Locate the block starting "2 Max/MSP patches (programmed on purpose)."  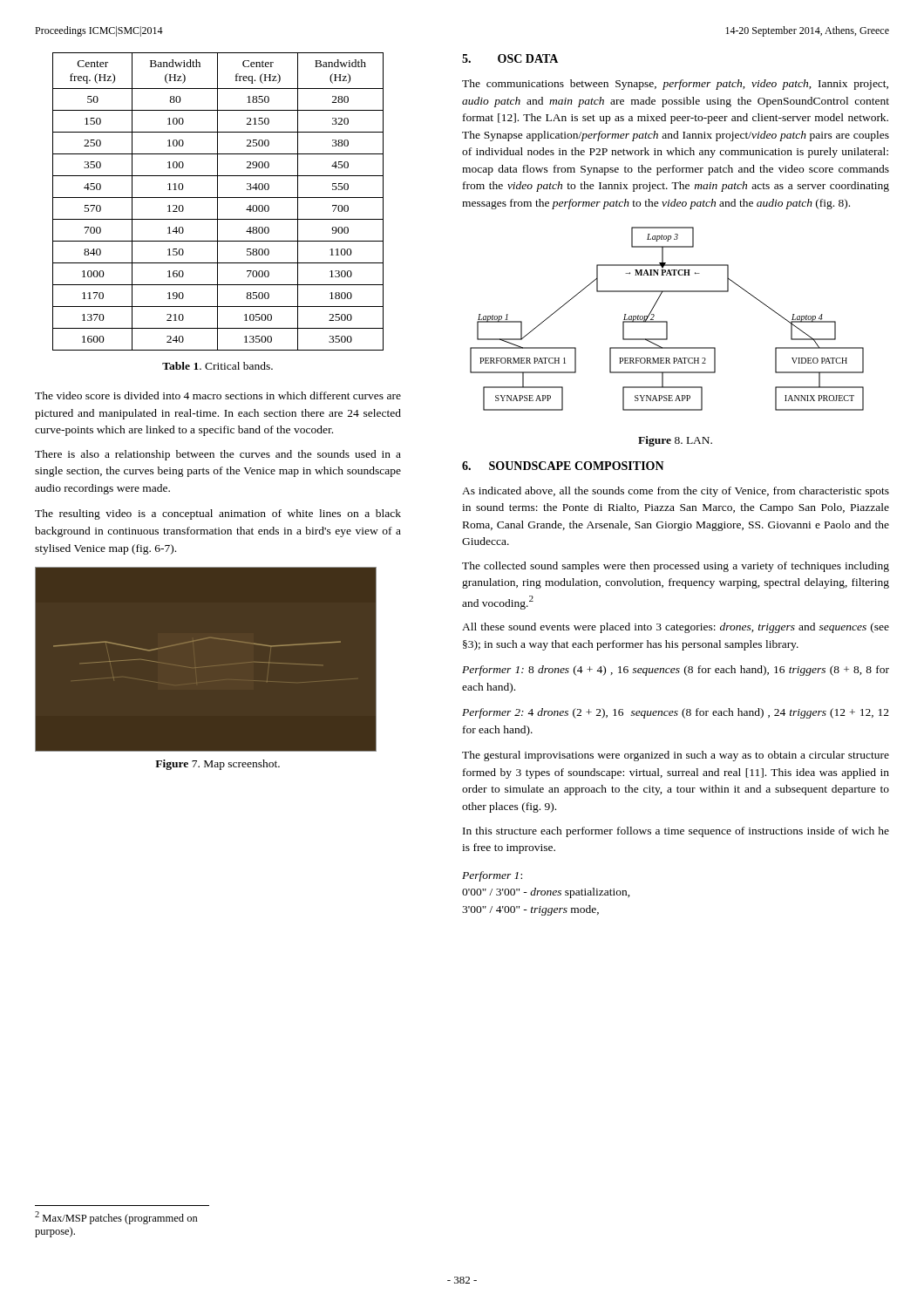[x=116, y=1223]
